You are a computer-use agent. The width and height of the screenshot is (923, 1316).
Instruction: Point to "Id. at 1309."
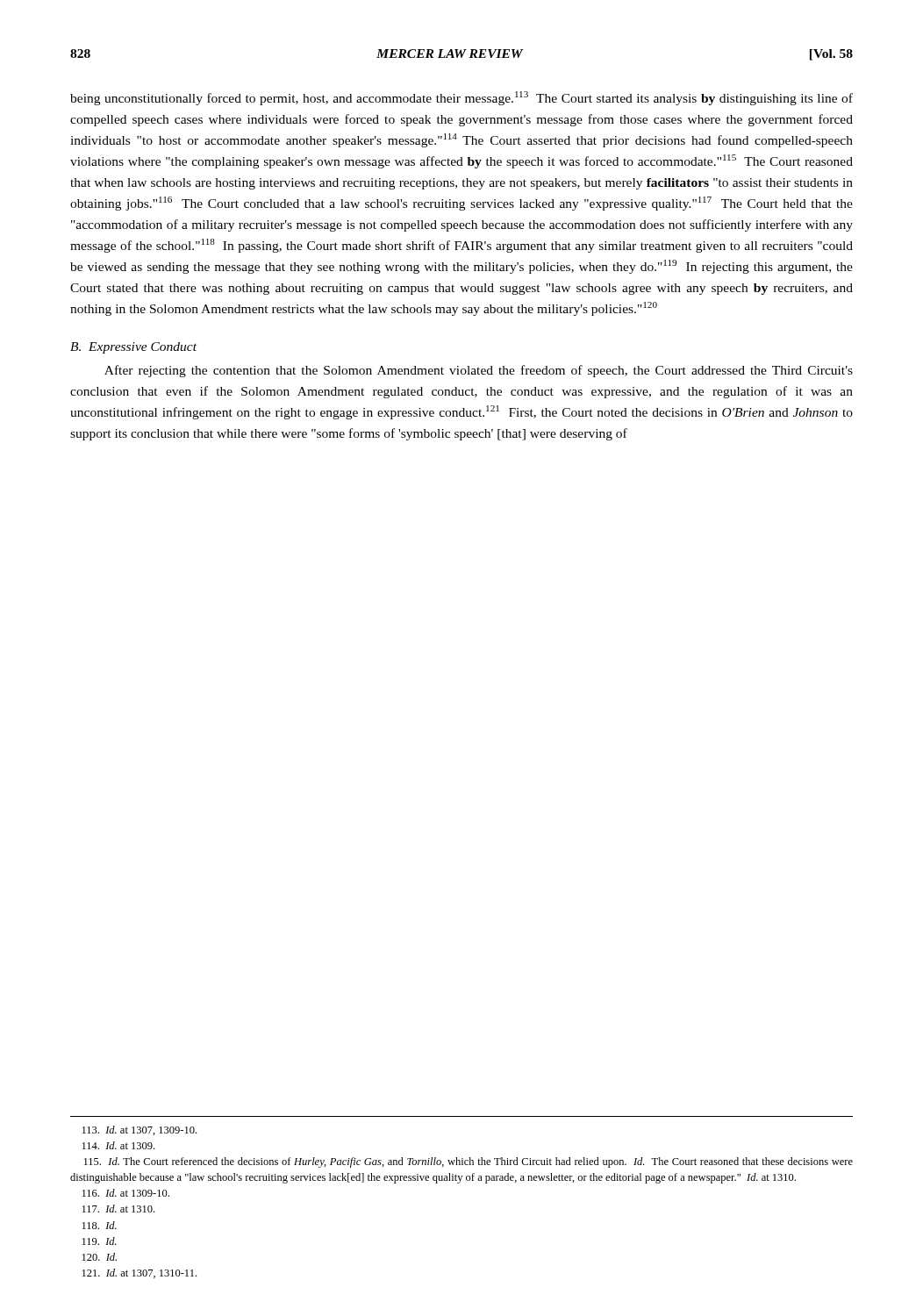point(113,1146)
